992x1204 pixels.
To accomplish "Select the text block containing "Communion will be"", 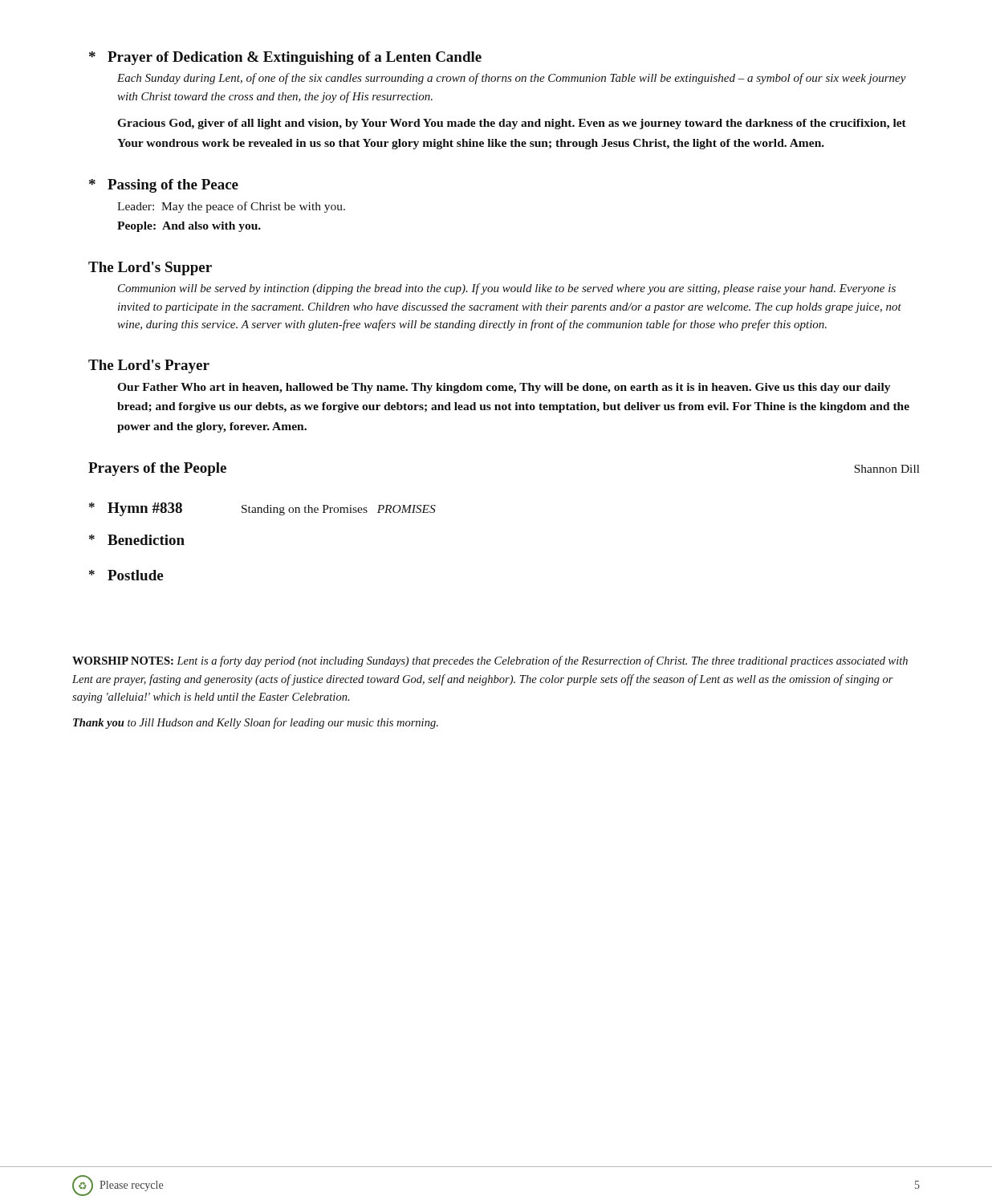I will click(509, 306).
